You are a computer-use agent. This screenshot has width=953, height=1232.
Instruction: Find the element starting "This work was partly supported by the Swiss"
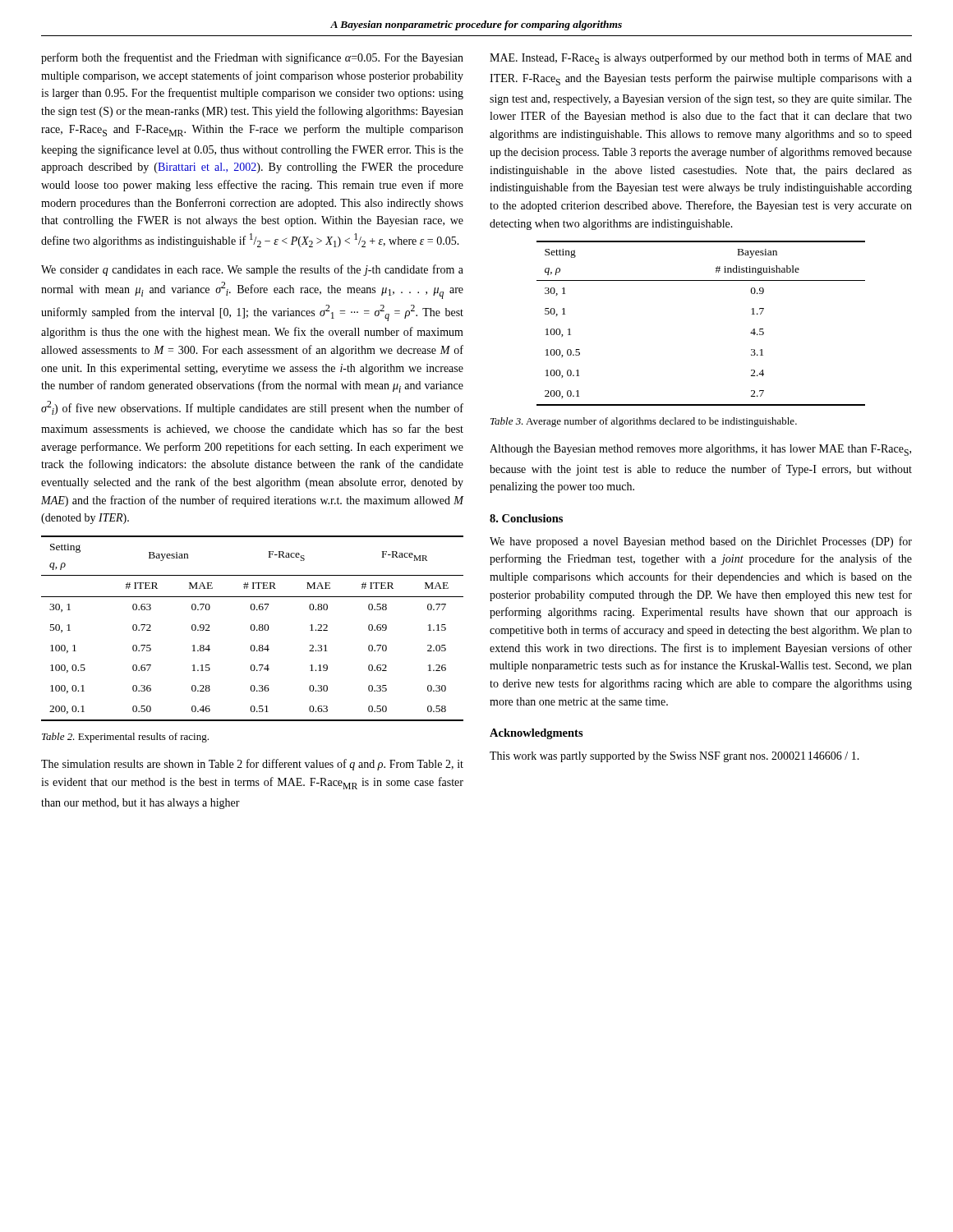click(x=701, y=756)
